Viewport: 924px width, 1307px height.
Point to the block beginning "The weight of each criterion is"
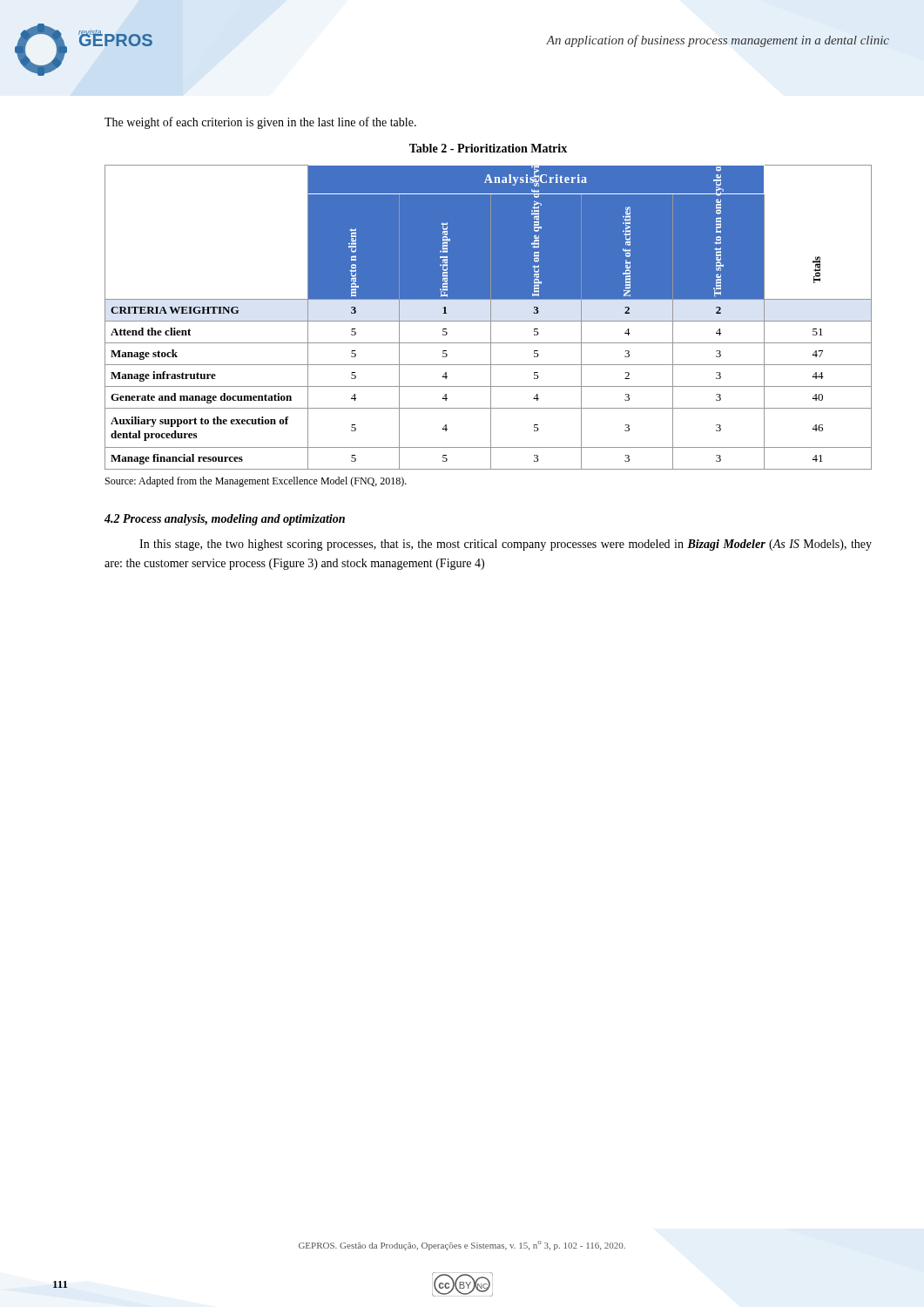click(x=261, y=122)
